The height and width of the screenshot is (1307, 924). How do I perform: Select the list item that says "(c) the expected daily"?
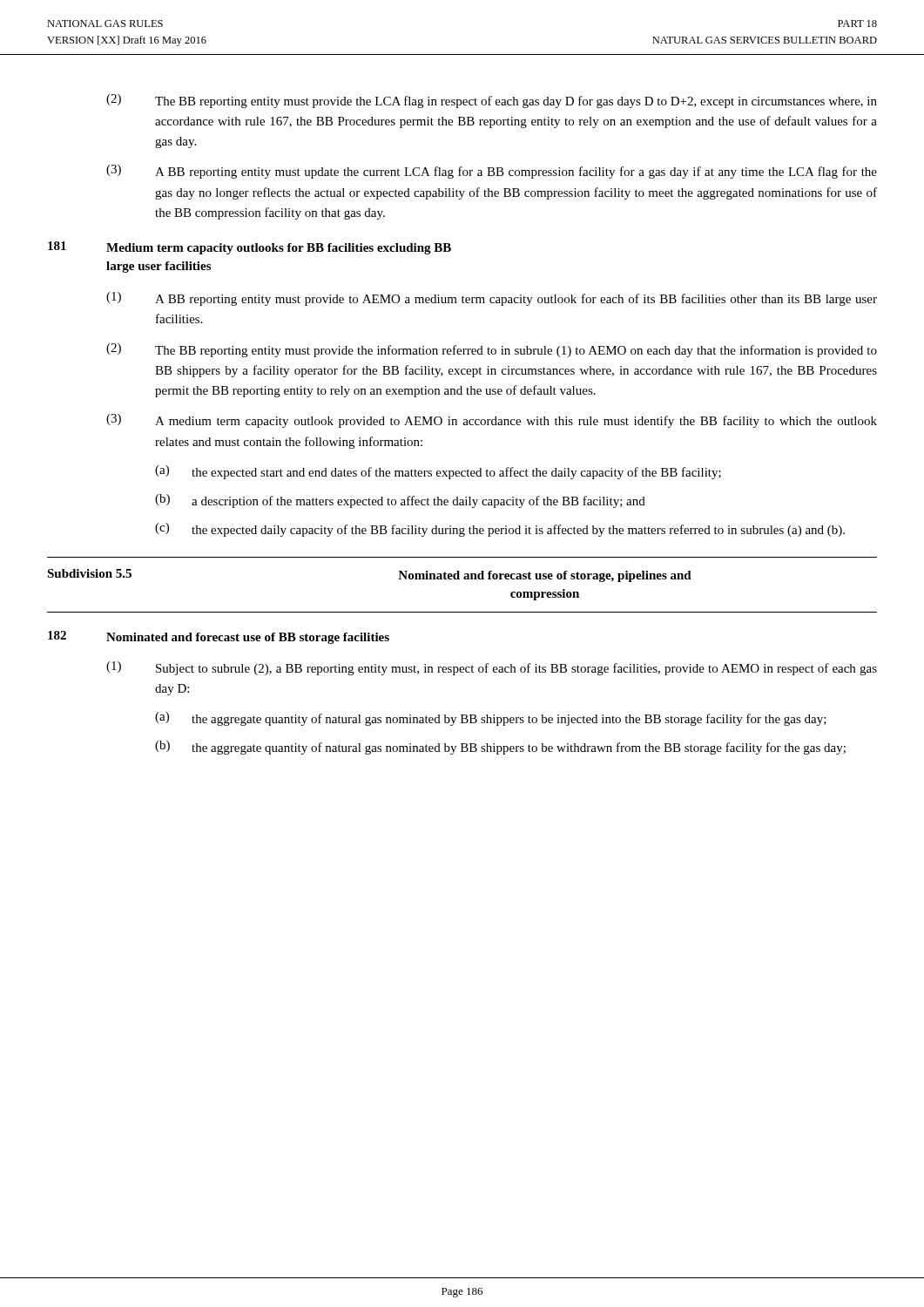(516, 531)
